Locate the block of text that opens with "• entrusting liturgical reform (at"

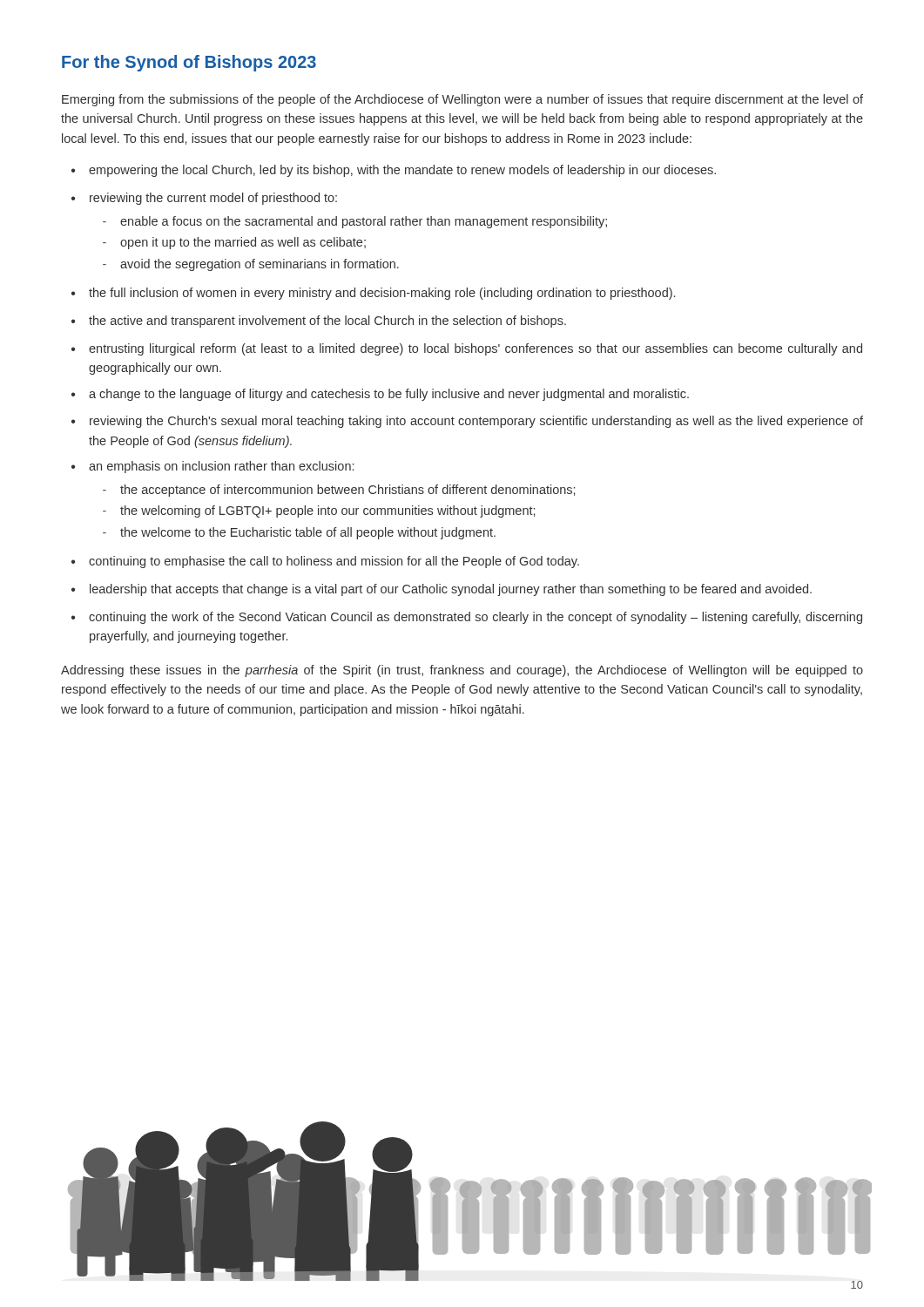point(462,358)
